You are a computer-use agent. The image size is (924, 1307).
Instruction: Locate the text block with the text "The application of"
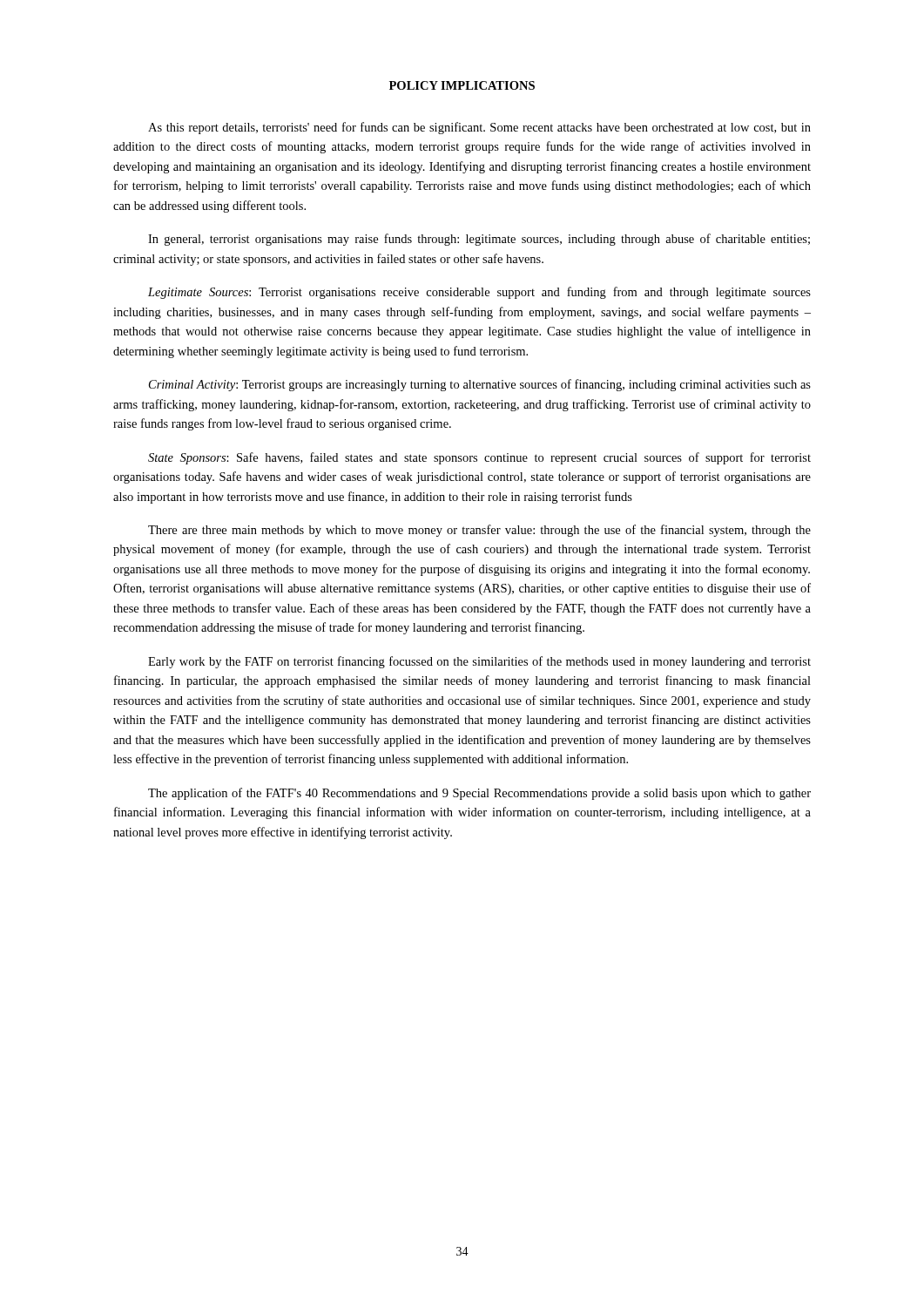point(462,812)
